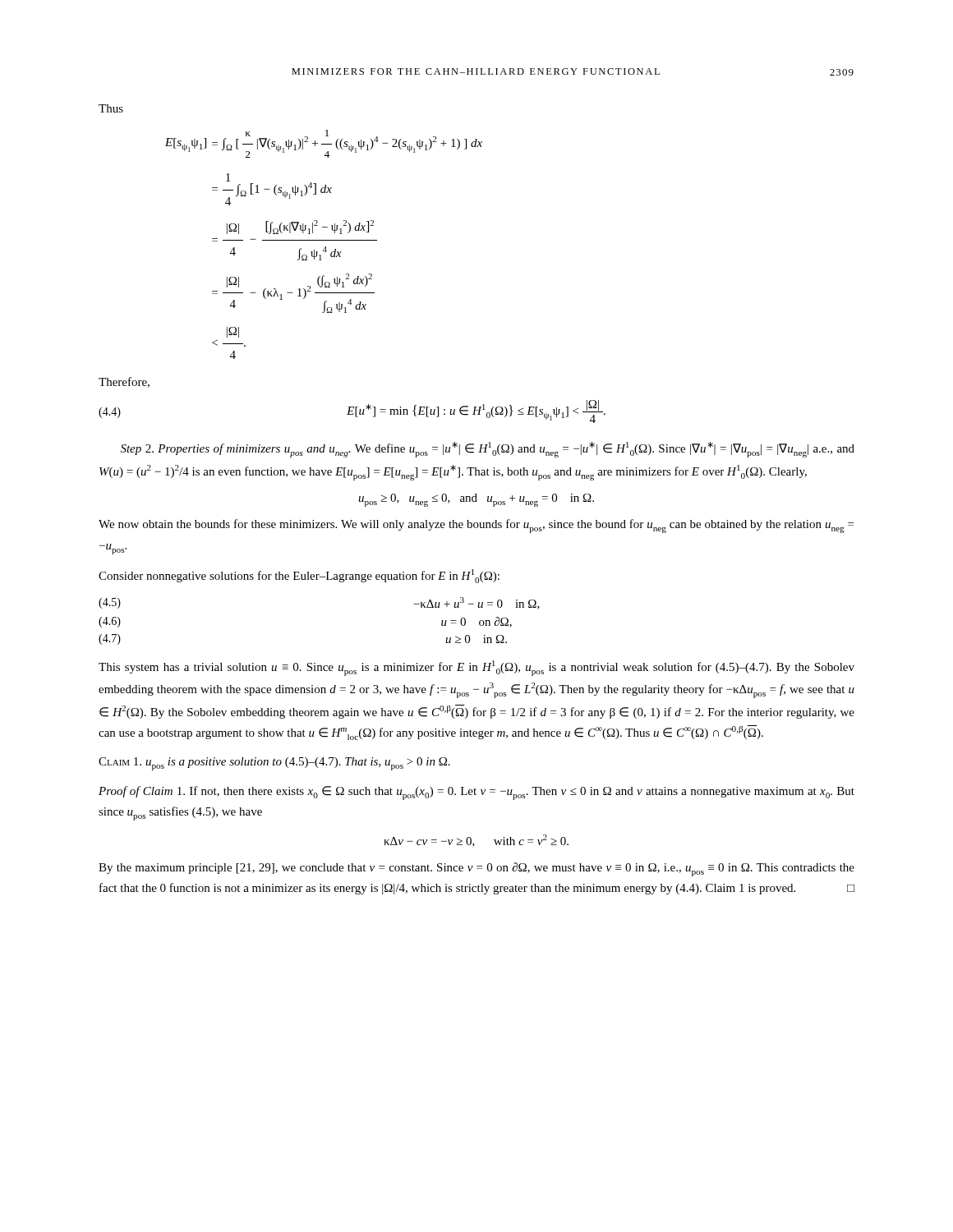
Task: Find the text starting "E[sψ1ψ1] = ∫Ω"
Action: tap(324, 245)
